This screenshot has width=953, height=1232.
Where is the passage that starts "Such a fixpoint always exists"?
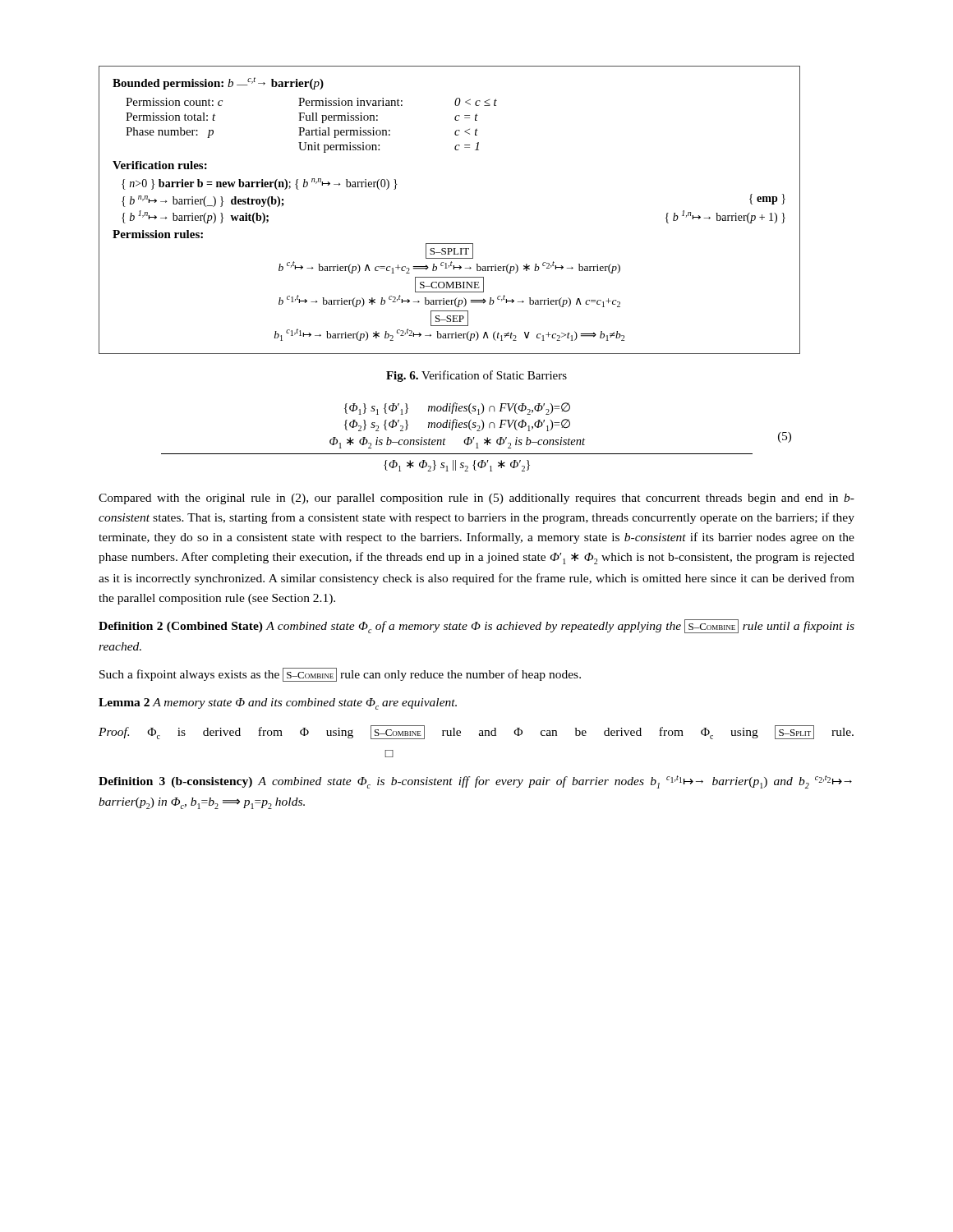point(340,675)
